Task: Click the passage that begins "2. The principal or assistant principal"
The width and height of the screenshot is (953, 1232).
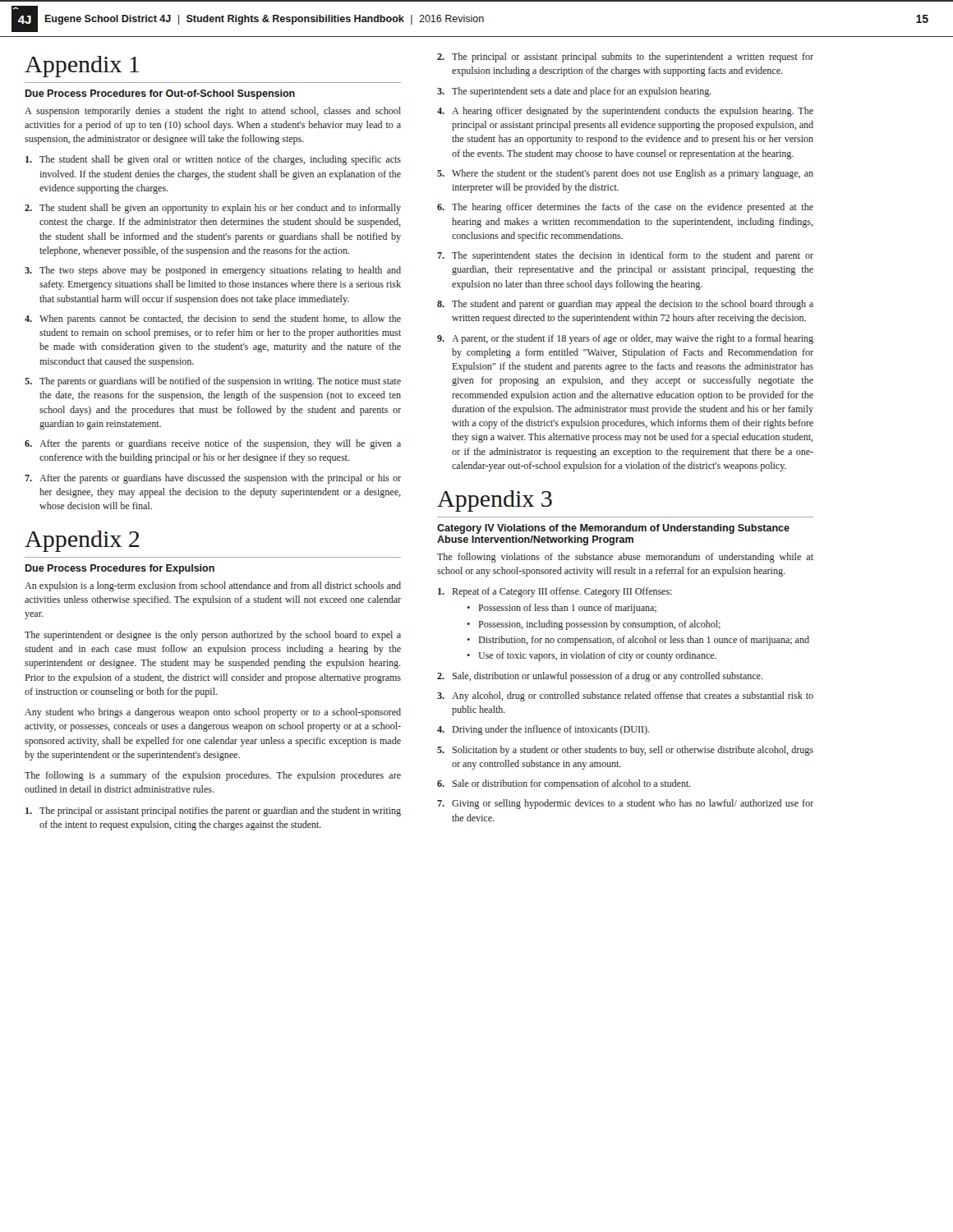Action: point(625,64)
